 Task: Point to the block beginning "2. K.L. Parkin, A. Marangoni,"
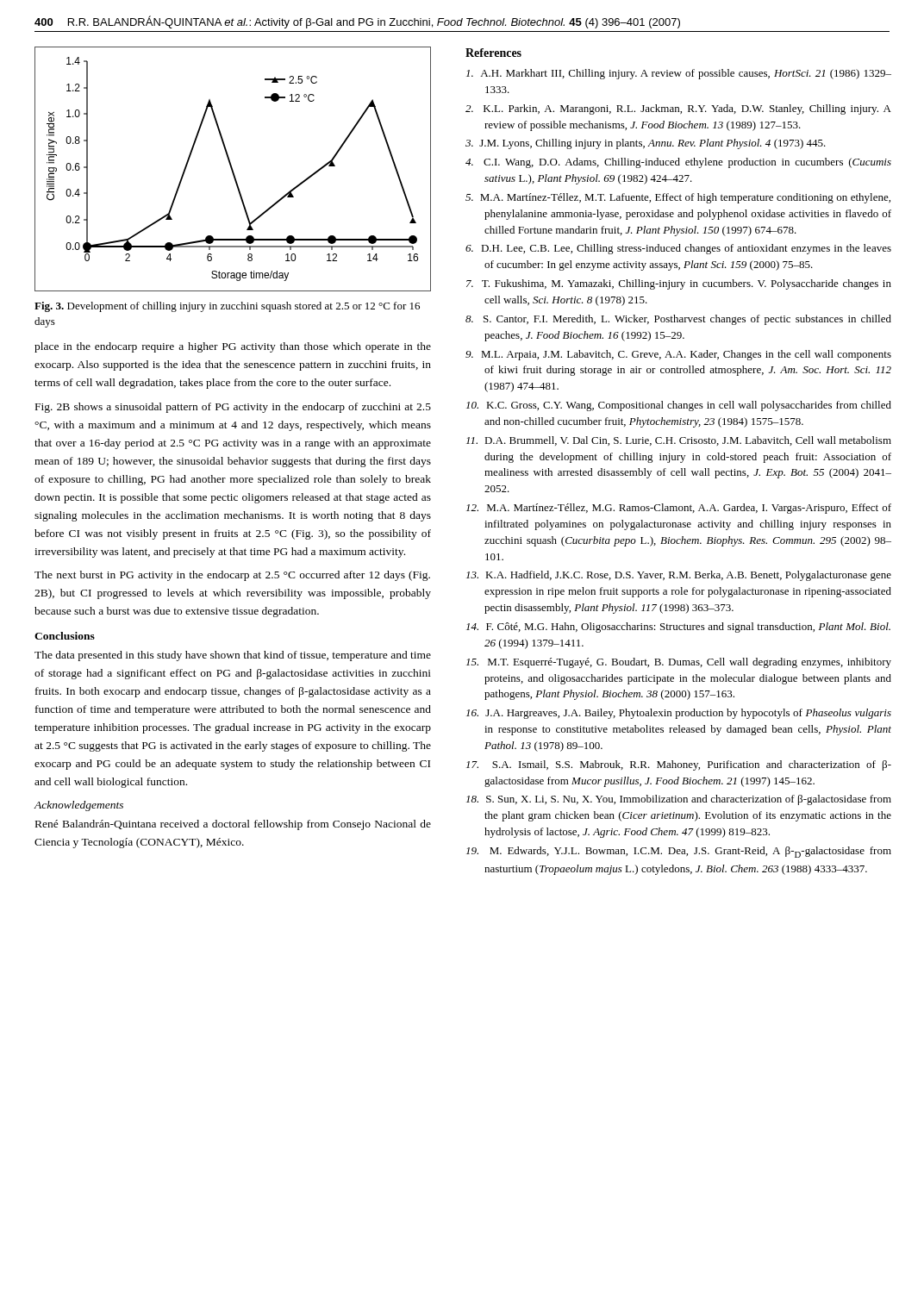coord(678,116)
